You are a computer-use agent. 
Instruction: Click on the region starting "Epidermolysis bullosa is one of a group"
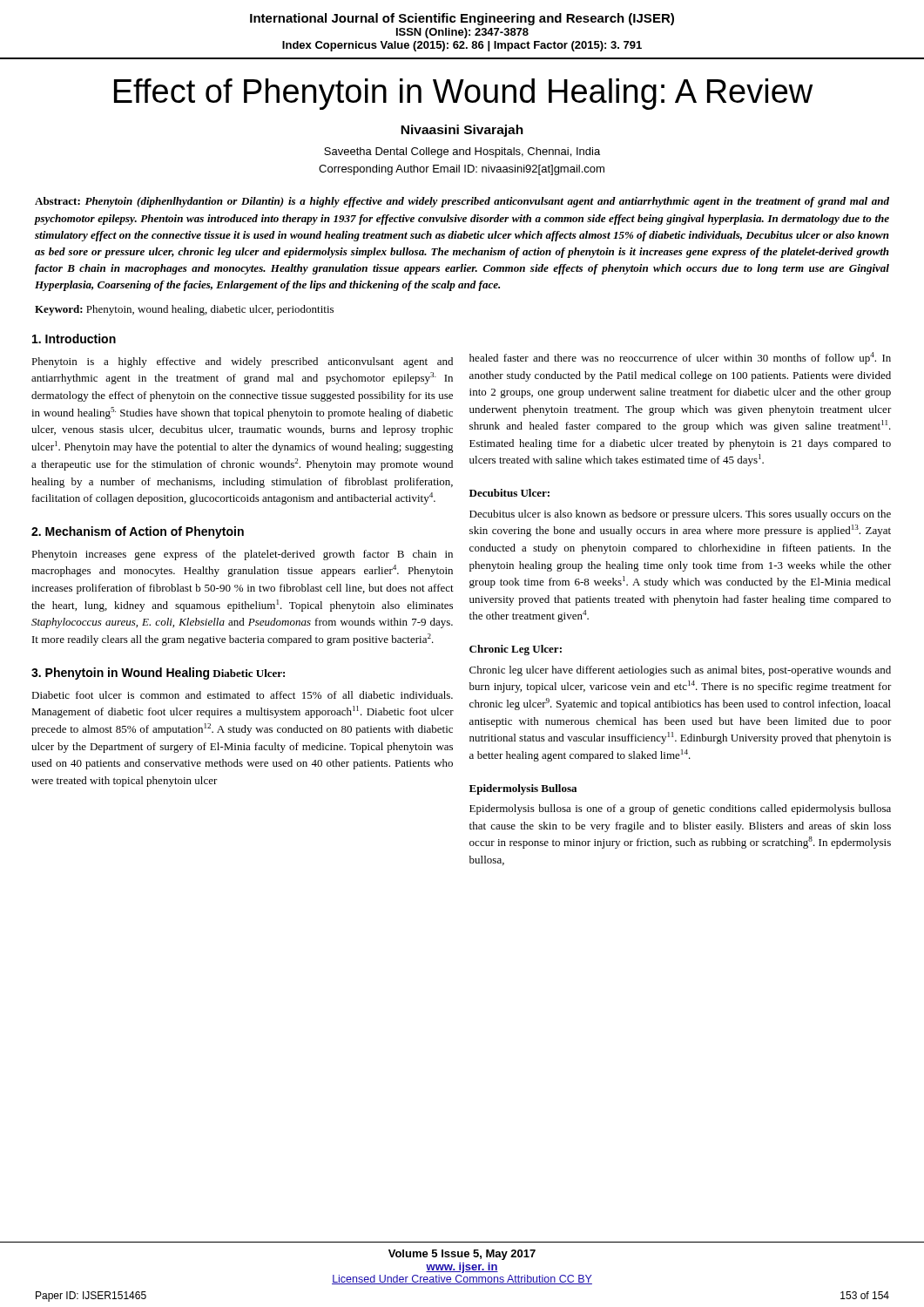click(x=680, y=834)
